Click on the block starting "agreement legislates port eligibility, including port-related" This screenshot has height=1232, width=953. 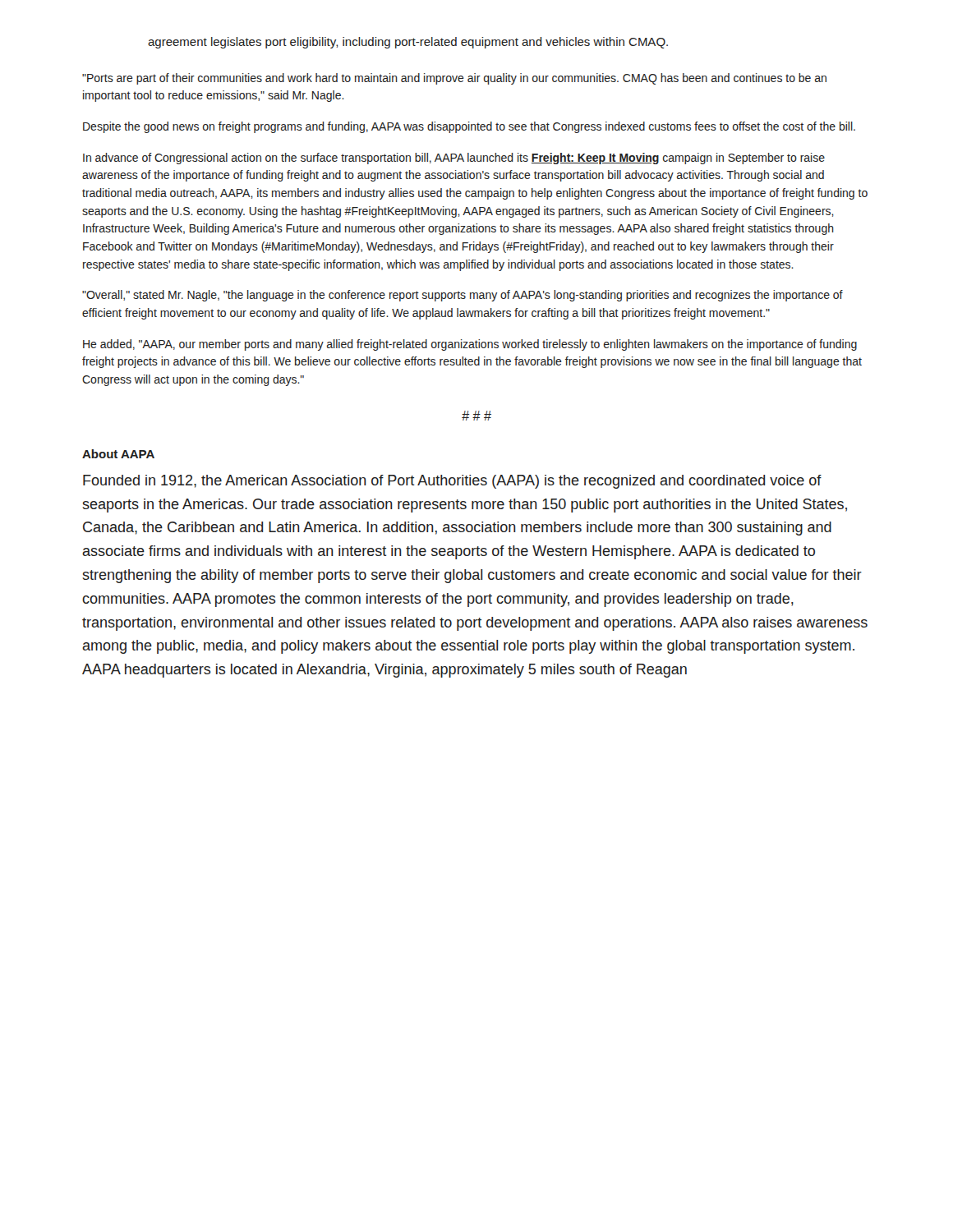[x=408, y=41]
